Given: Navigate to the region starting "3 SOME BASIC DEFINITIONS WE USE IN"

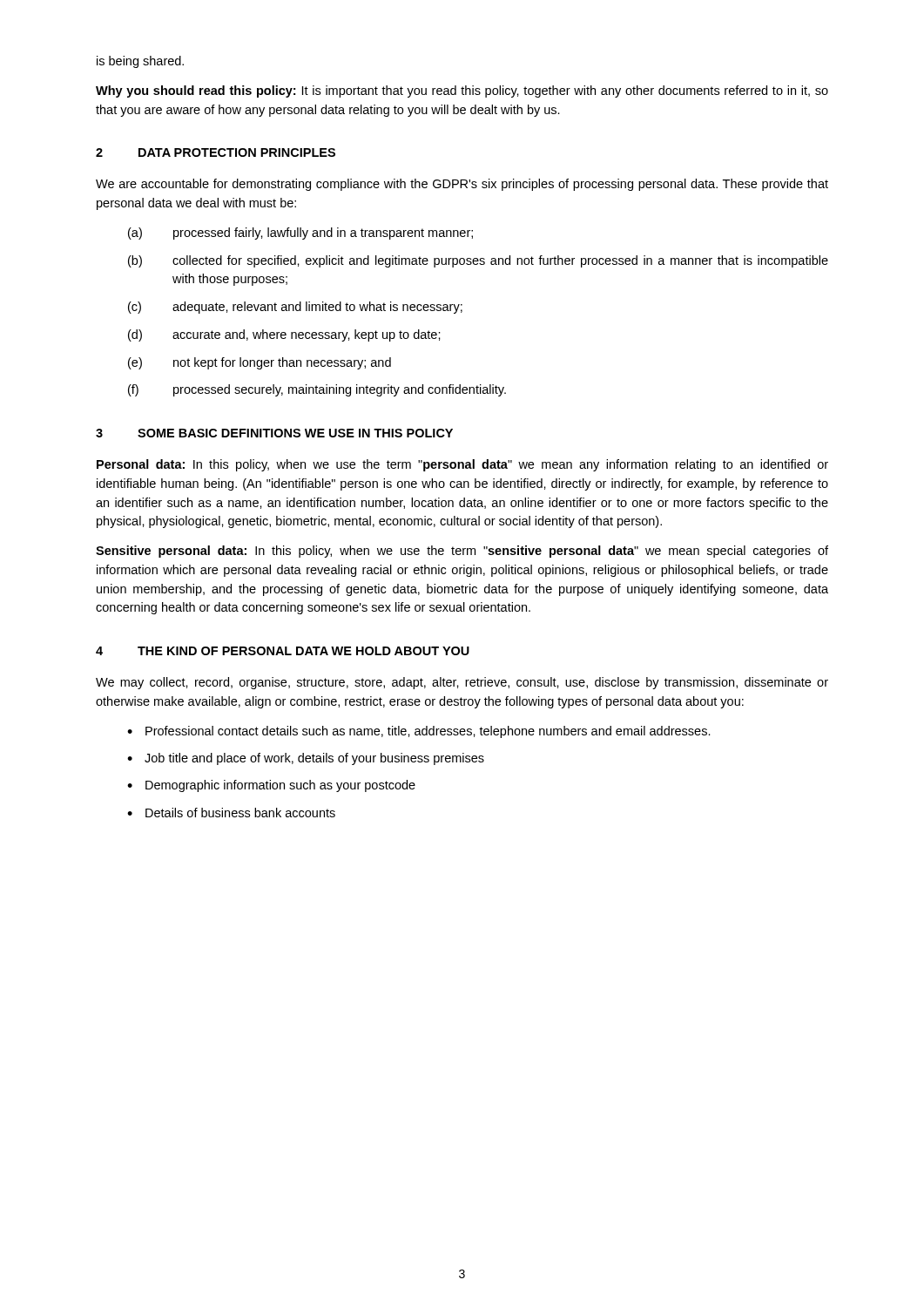Looking at the screenshot, I should point(275,433).
